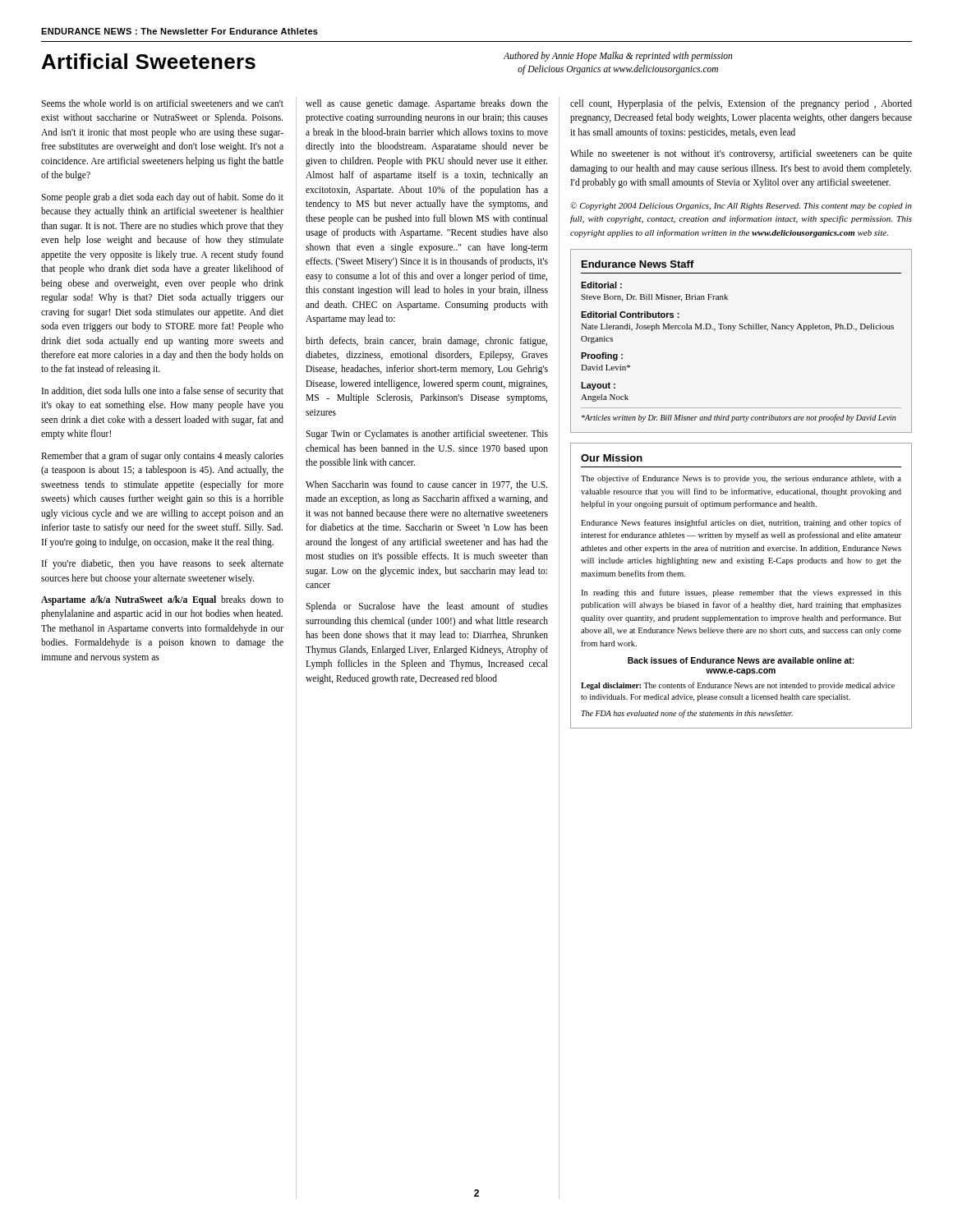Screen dimensions: 1232x953
Task: Navigate to the text starting "Legal disclaimer: The contents"
Action: click(738, 691)
